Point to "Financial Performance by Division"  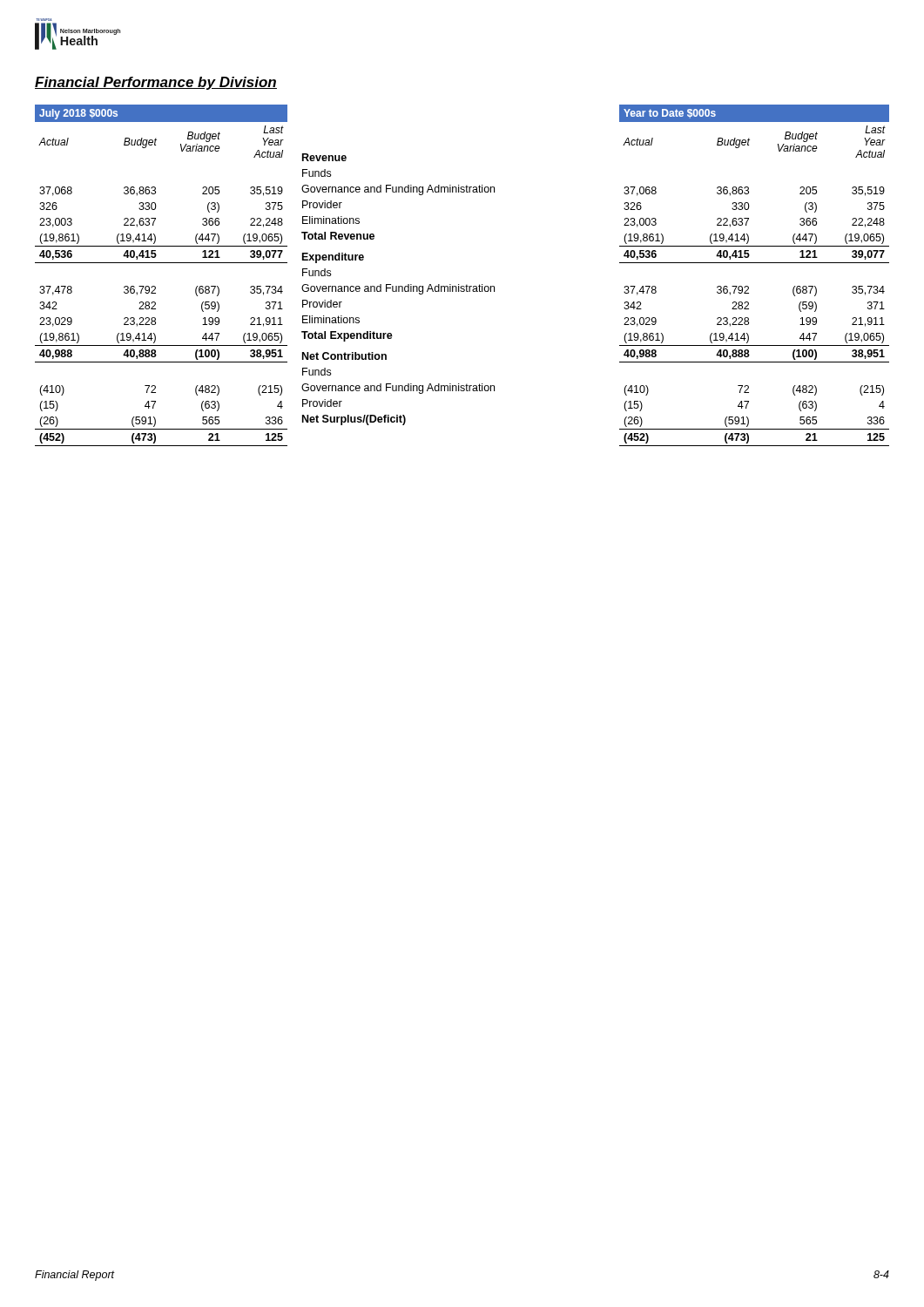point(156,82)
